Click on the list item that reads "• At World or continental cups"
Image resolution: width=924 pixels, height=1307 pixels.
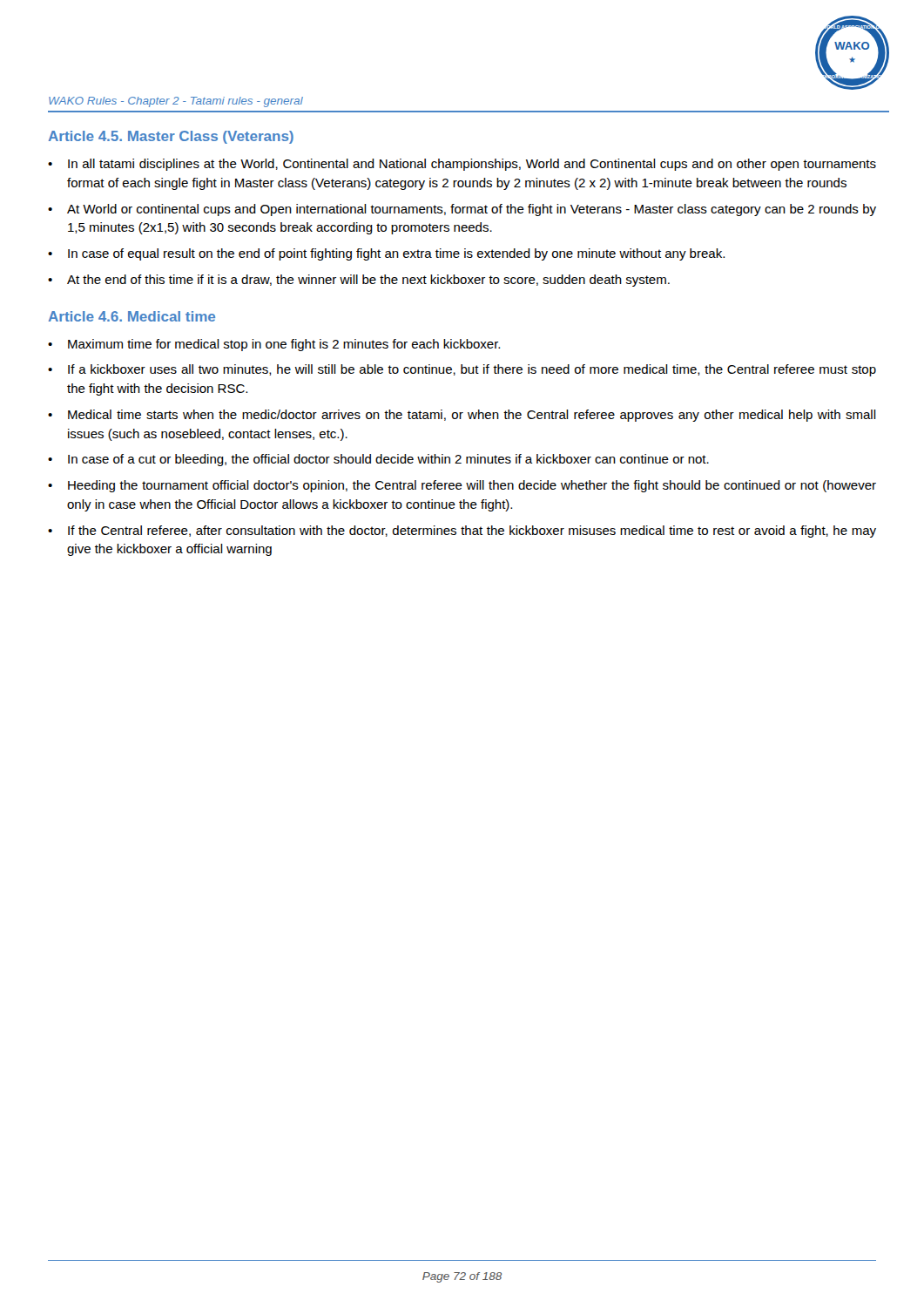[462, 218]
